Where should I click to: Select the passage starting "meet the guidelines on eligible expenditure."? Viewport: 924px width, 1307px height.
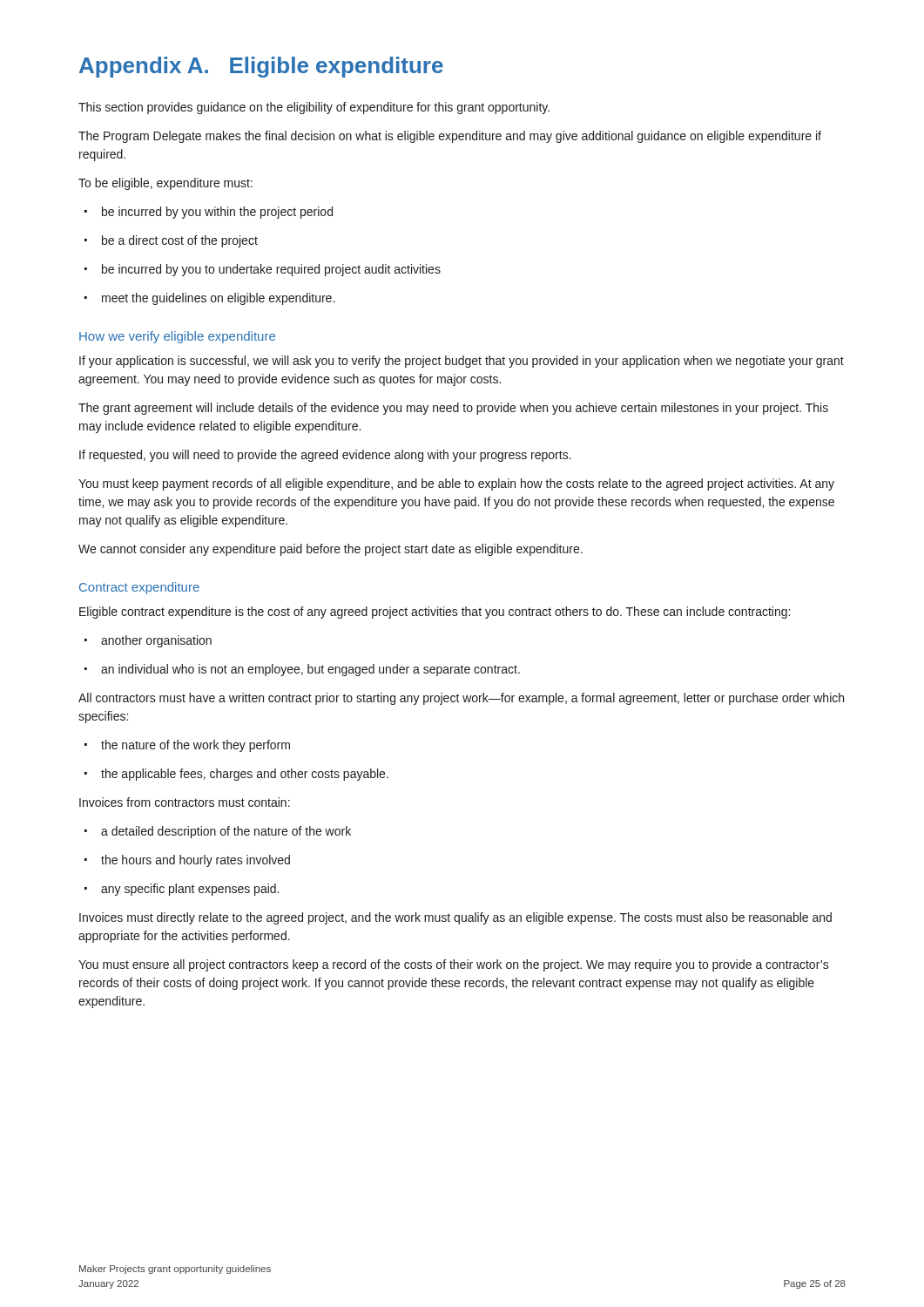209,299
